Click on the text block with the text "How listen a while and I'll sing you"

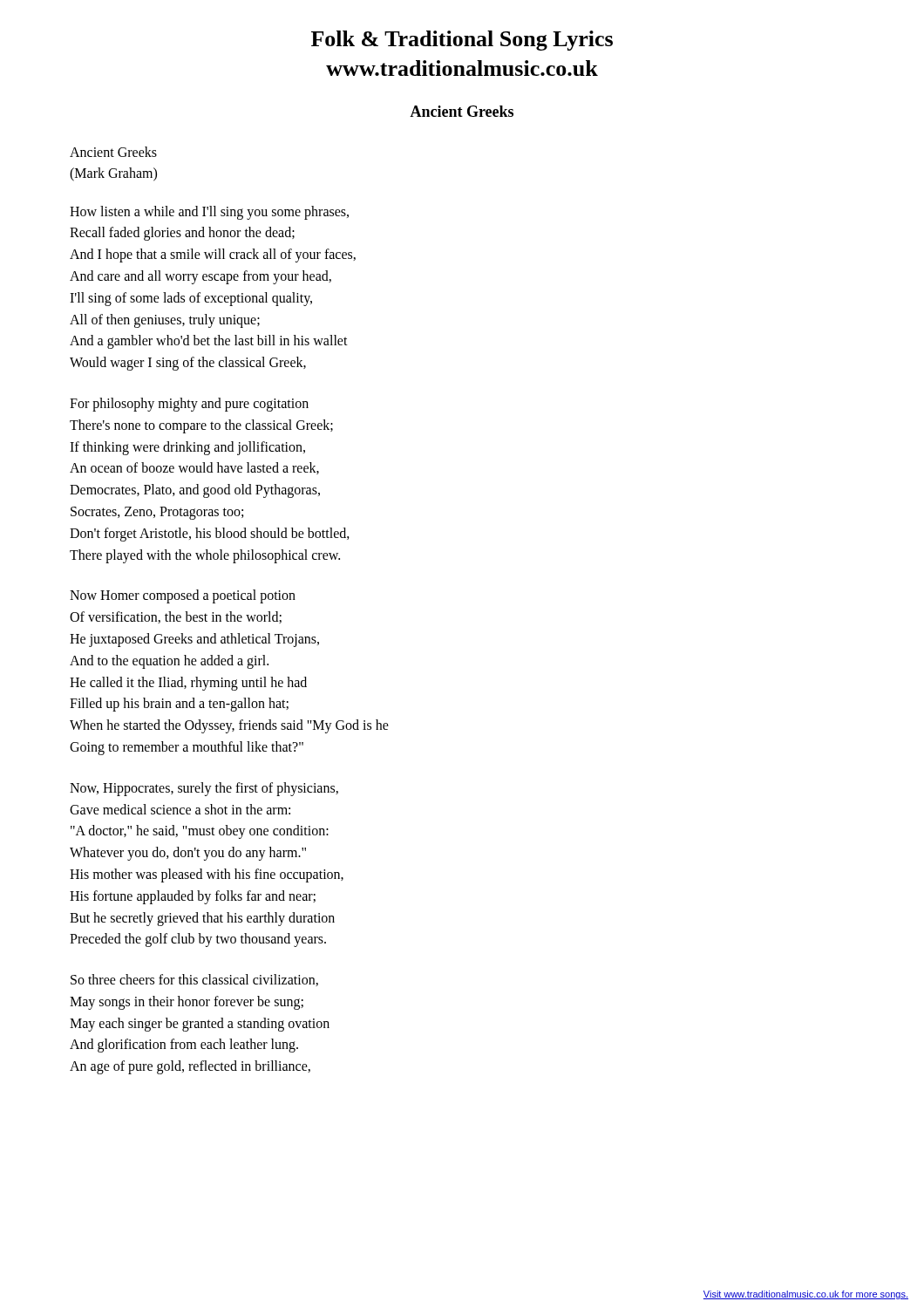[213, 287]
